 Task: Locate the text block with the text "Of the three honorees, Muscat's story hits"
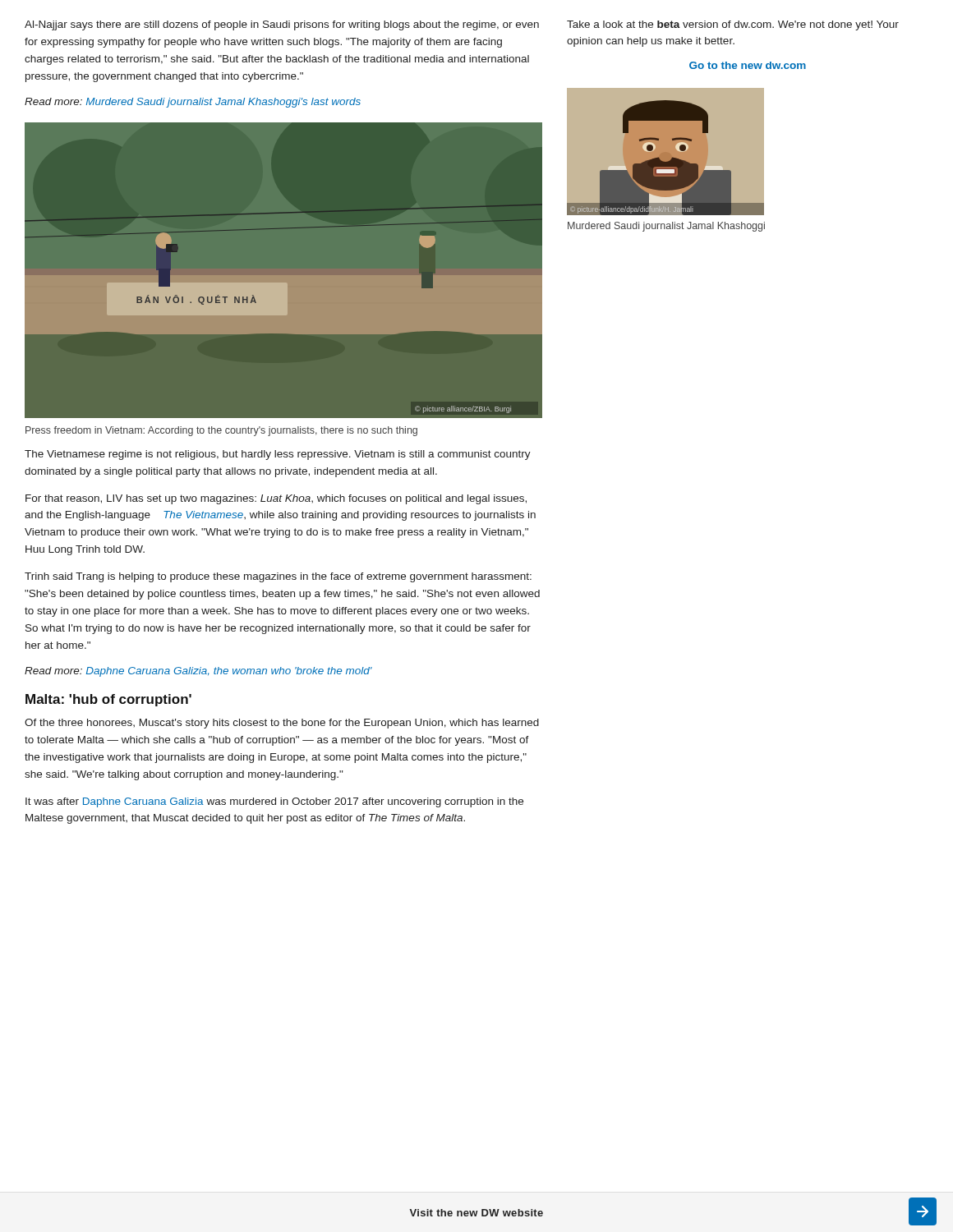coord(282,748)
